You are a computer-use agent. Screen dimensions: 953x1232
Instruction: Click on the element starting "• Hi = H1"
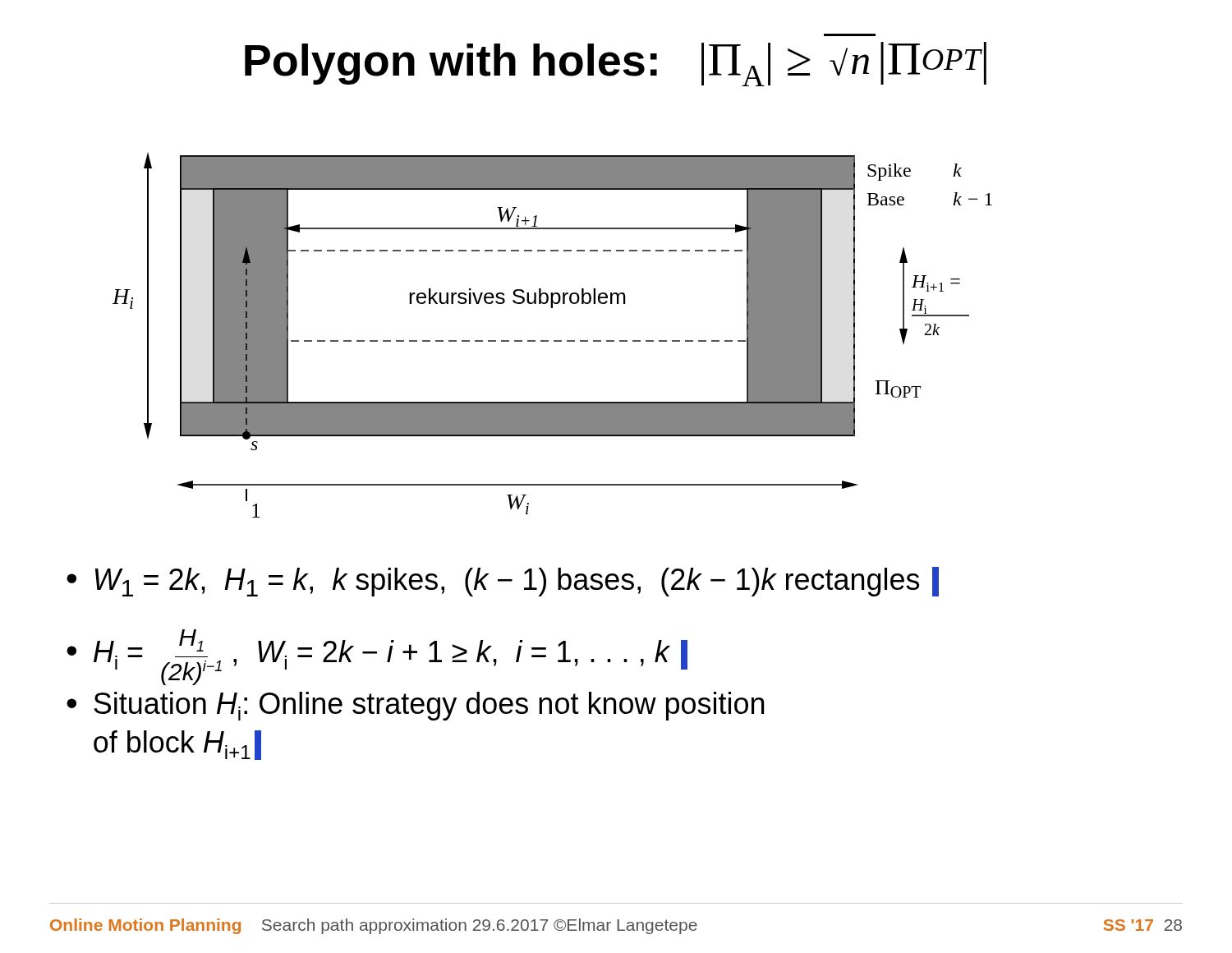[376, 655]
